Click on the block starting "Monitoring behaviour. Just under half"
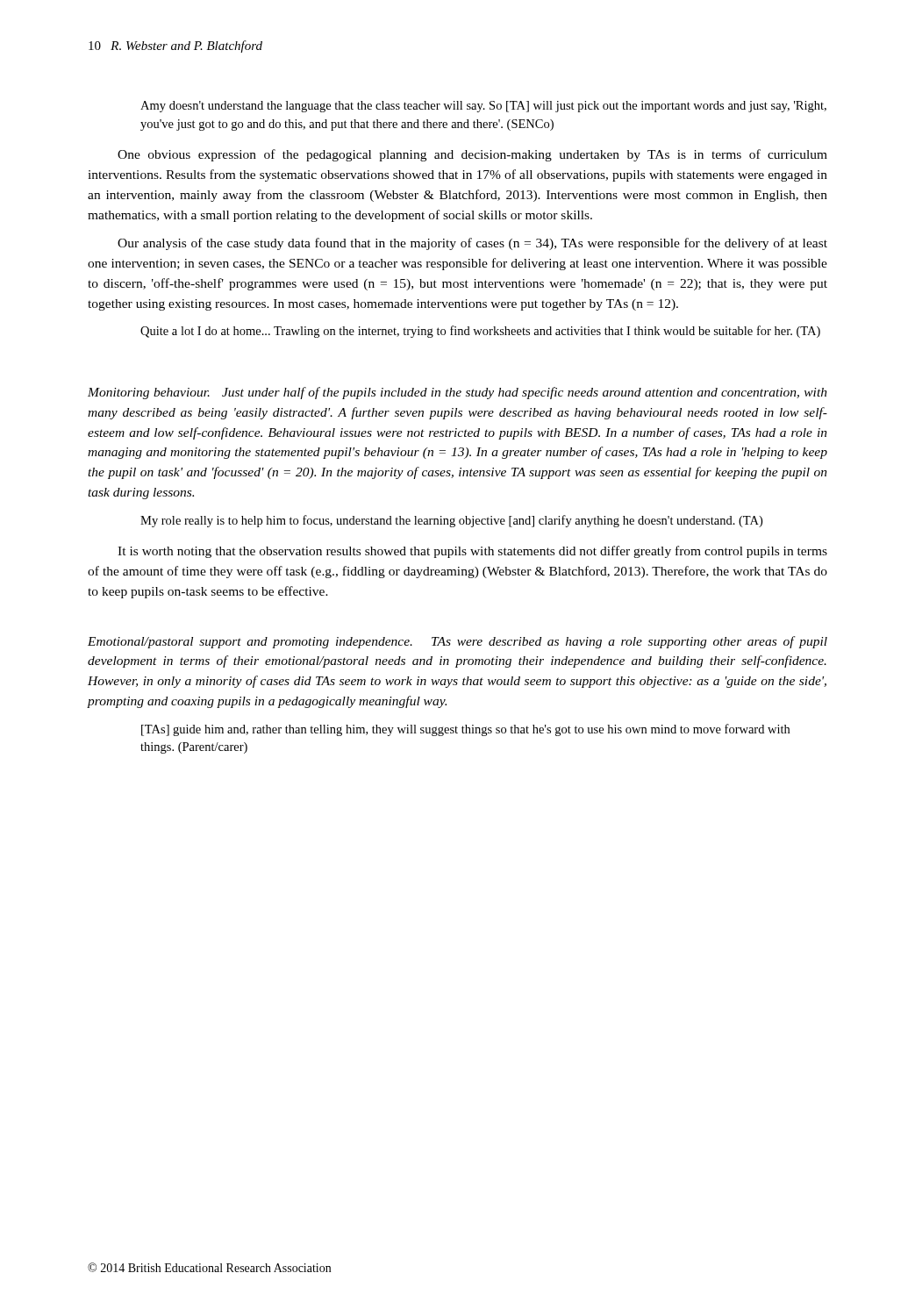The width and height of the screenshot is (915, 1316). click(x=458, y=442)
